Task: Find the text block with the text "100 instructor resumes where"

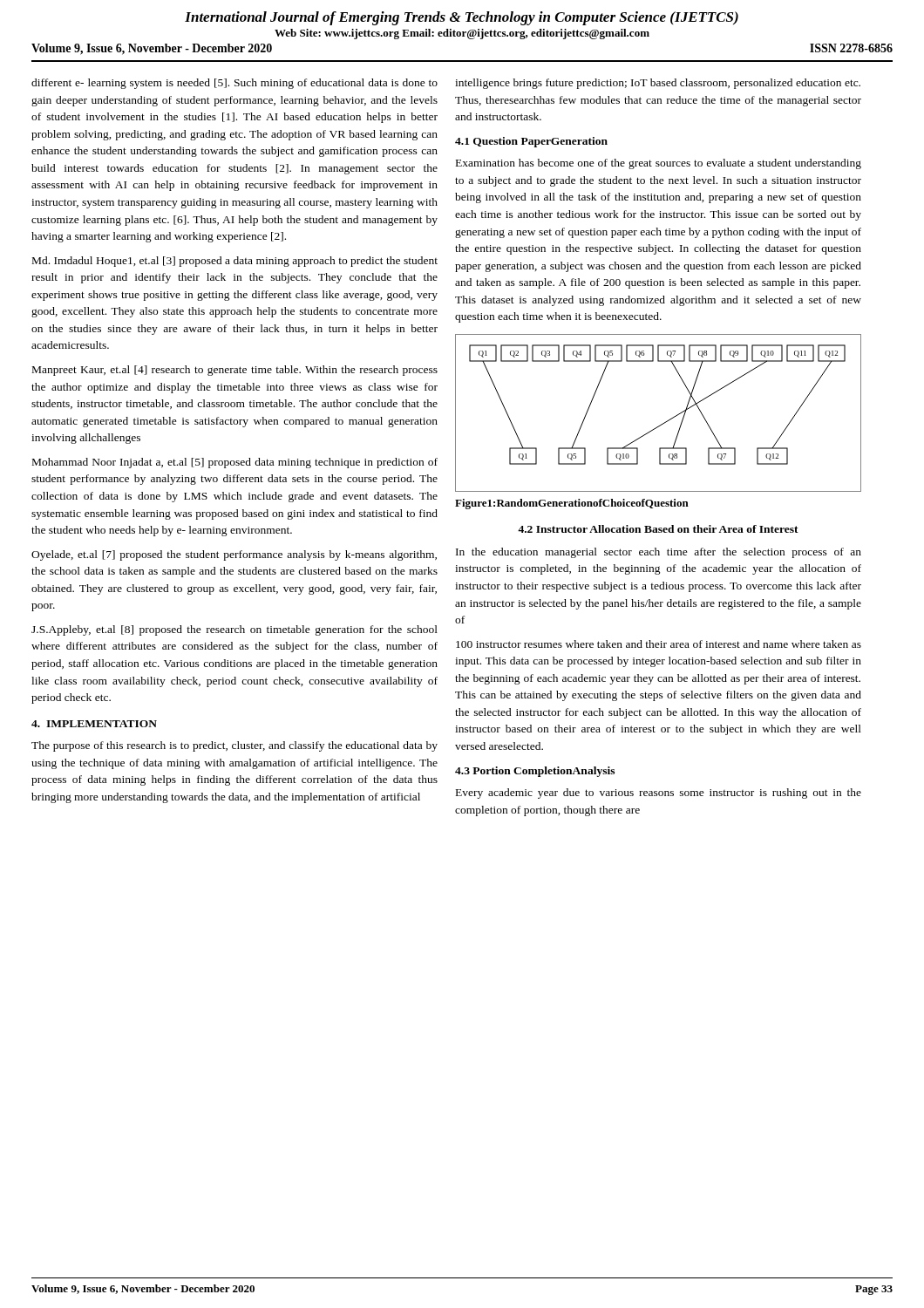Action: (658, 695)
